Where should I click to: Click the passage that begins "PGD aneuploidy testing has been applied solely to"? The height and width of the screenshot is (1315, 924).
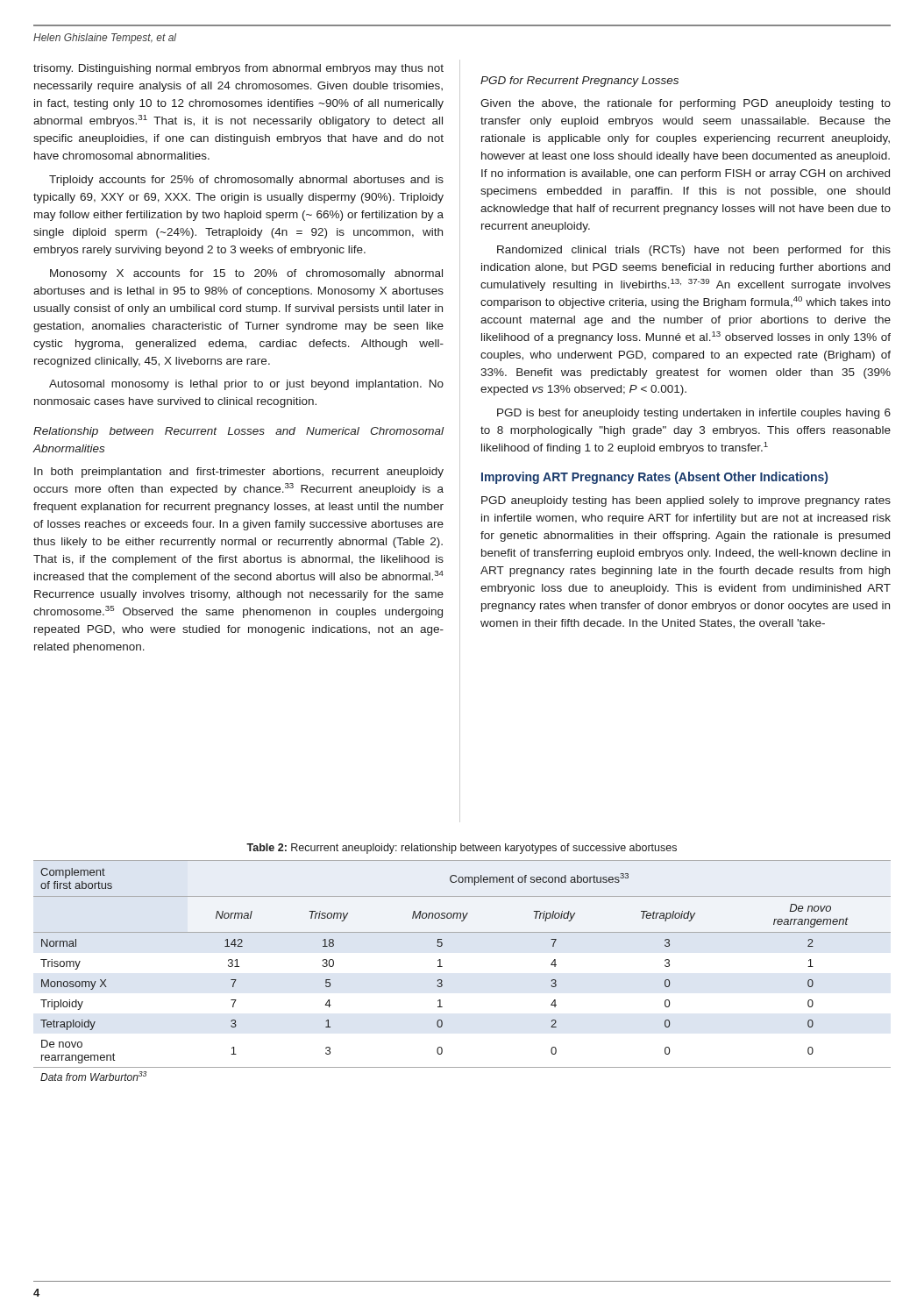point(686,562)
